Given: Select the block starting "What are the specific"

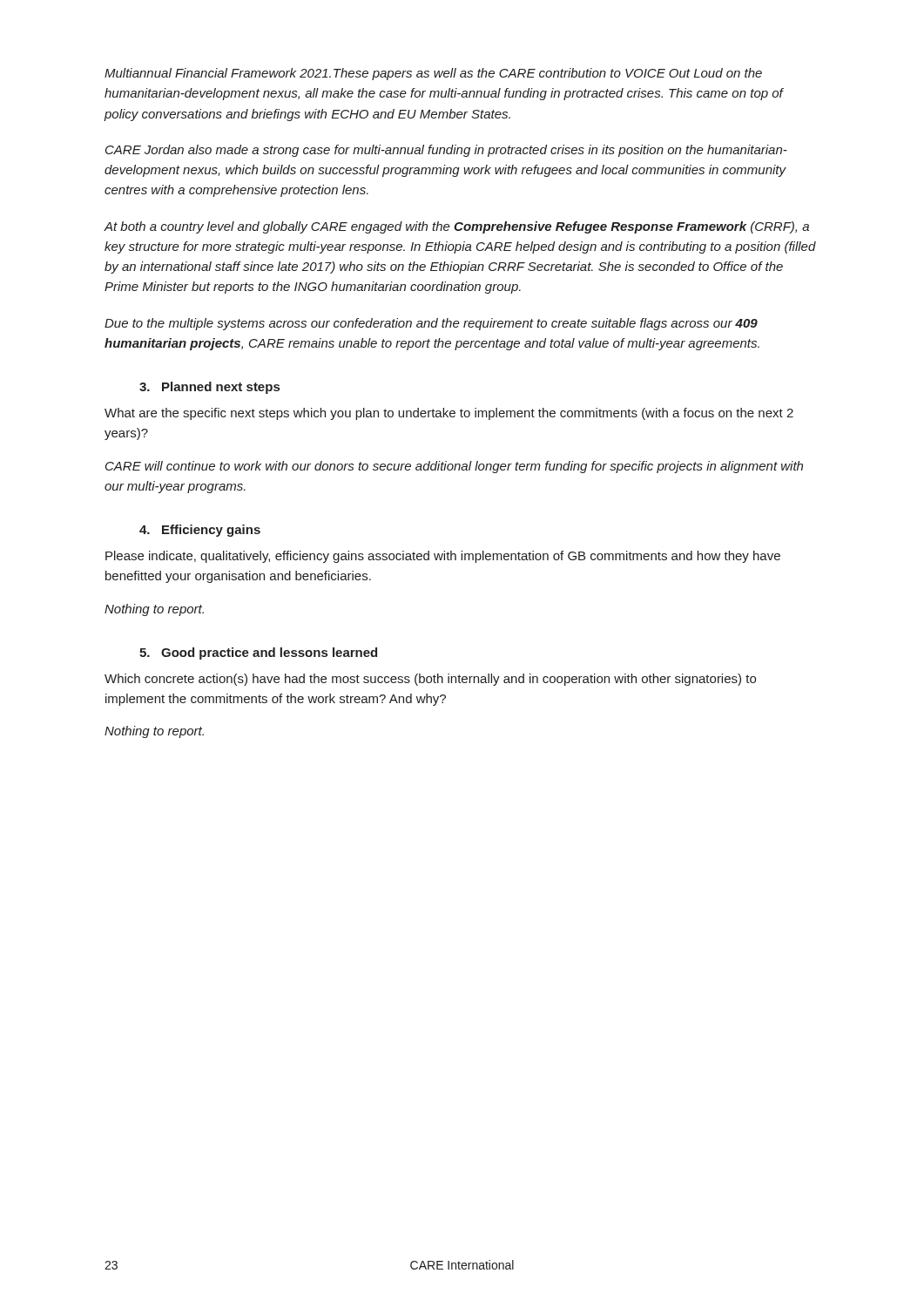Looking at the screenshot, I should coord(449,423).
